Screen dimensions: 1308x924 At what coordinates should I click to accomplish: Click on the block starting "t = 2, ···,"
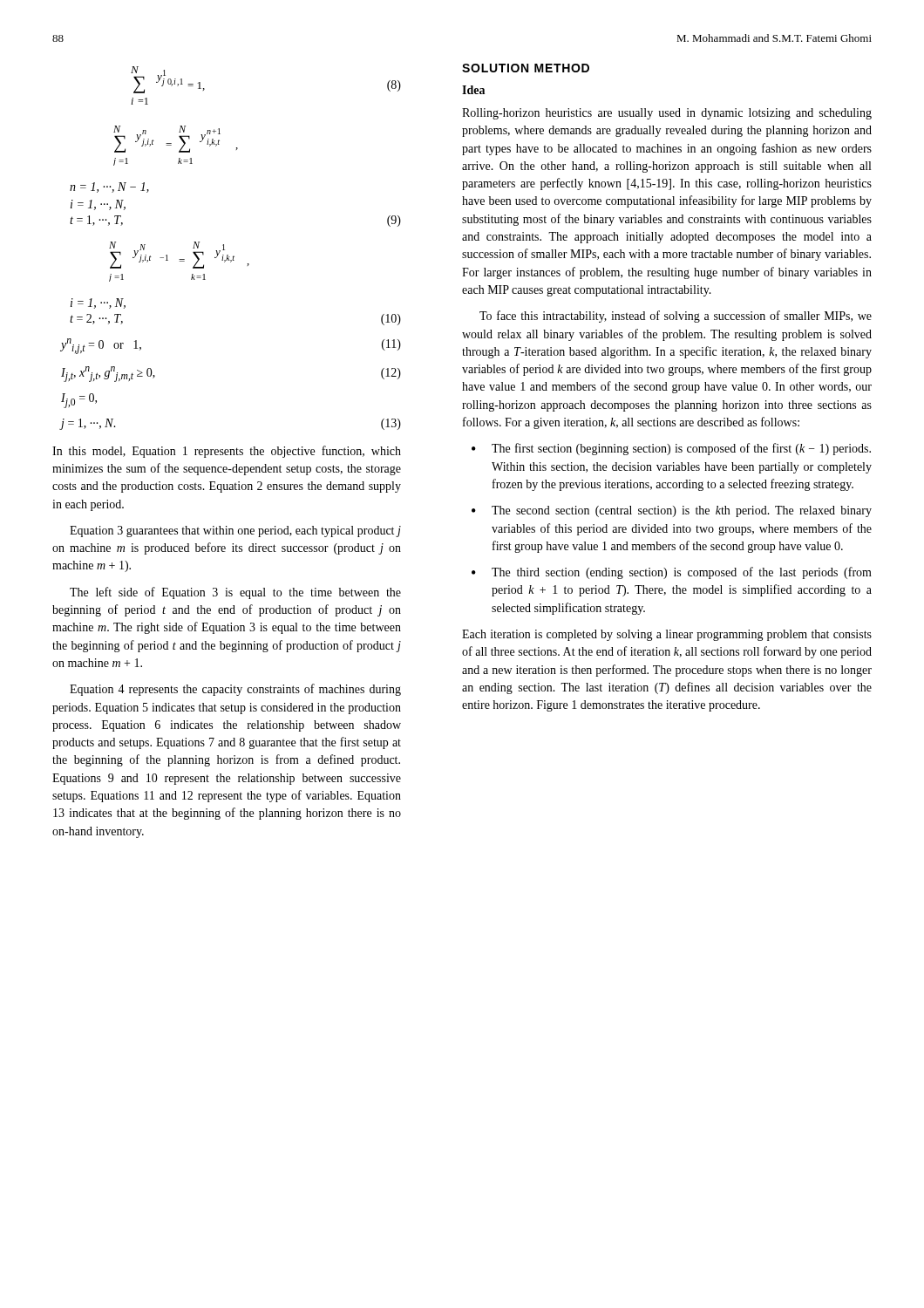pyautogui.click(x=89, y=320)
